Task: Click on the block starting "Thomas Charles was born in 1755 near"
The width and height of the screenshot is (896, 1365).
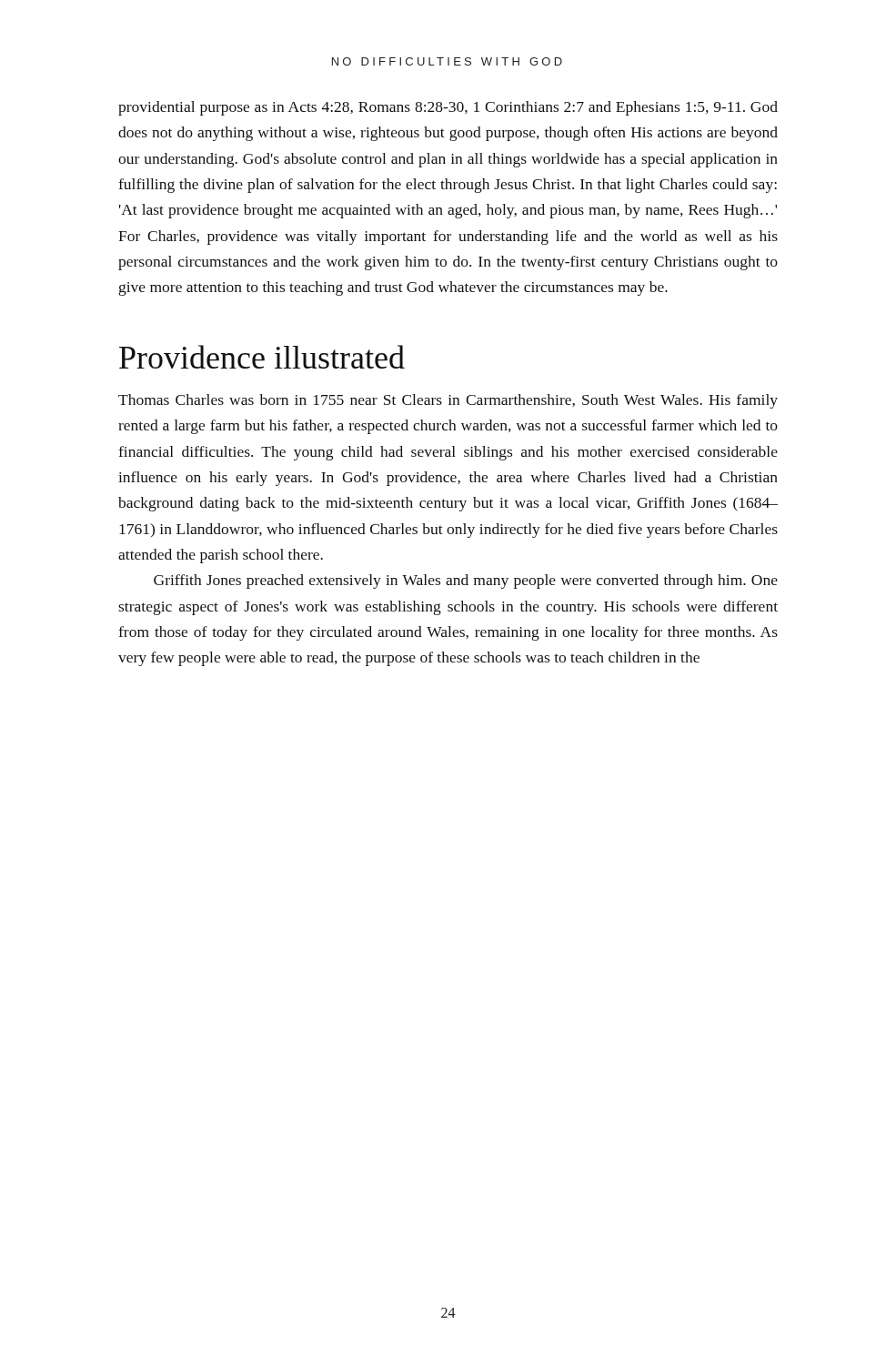Action: [448, 477]
